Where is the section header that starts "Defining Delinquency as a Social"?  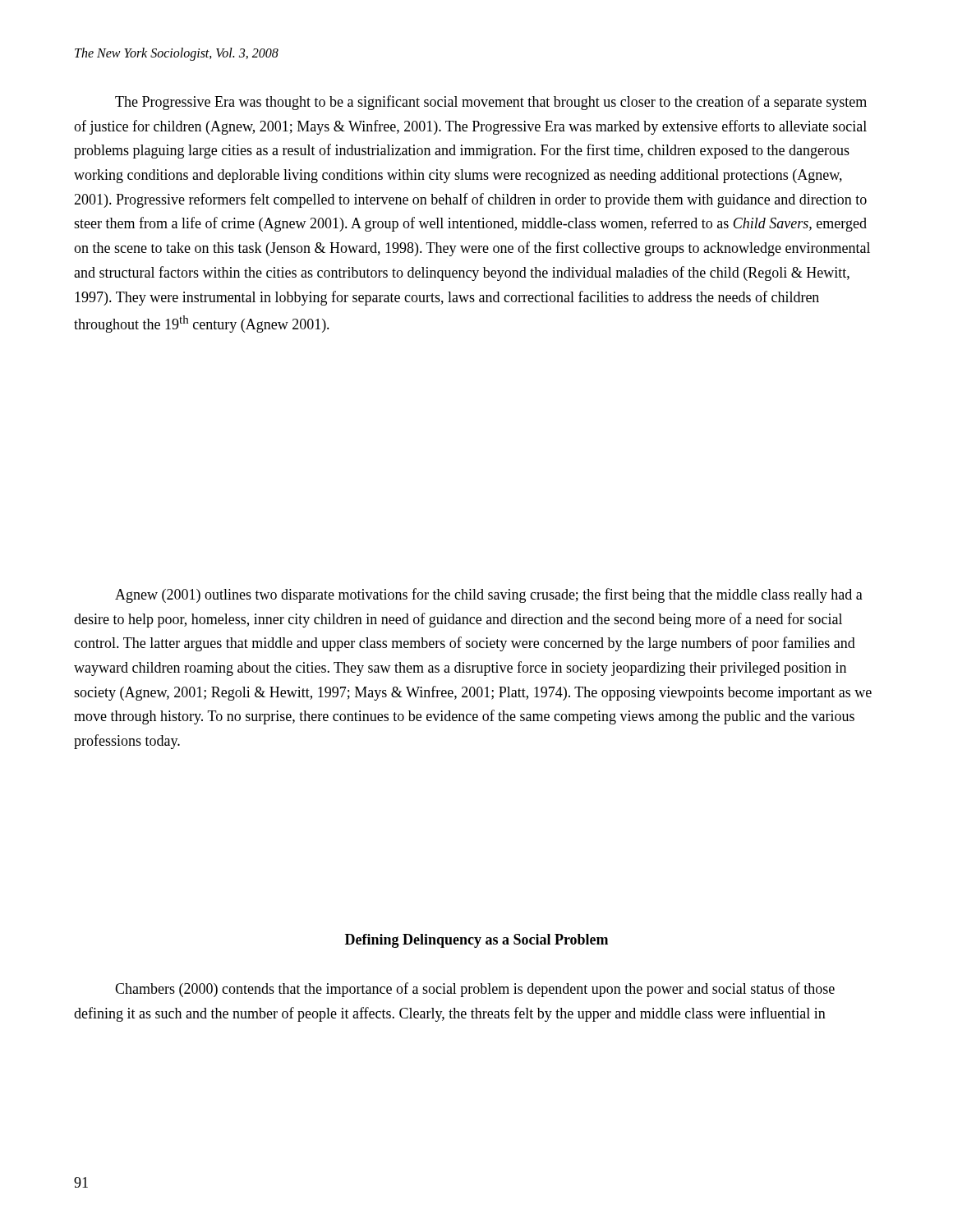coord(476,940)
